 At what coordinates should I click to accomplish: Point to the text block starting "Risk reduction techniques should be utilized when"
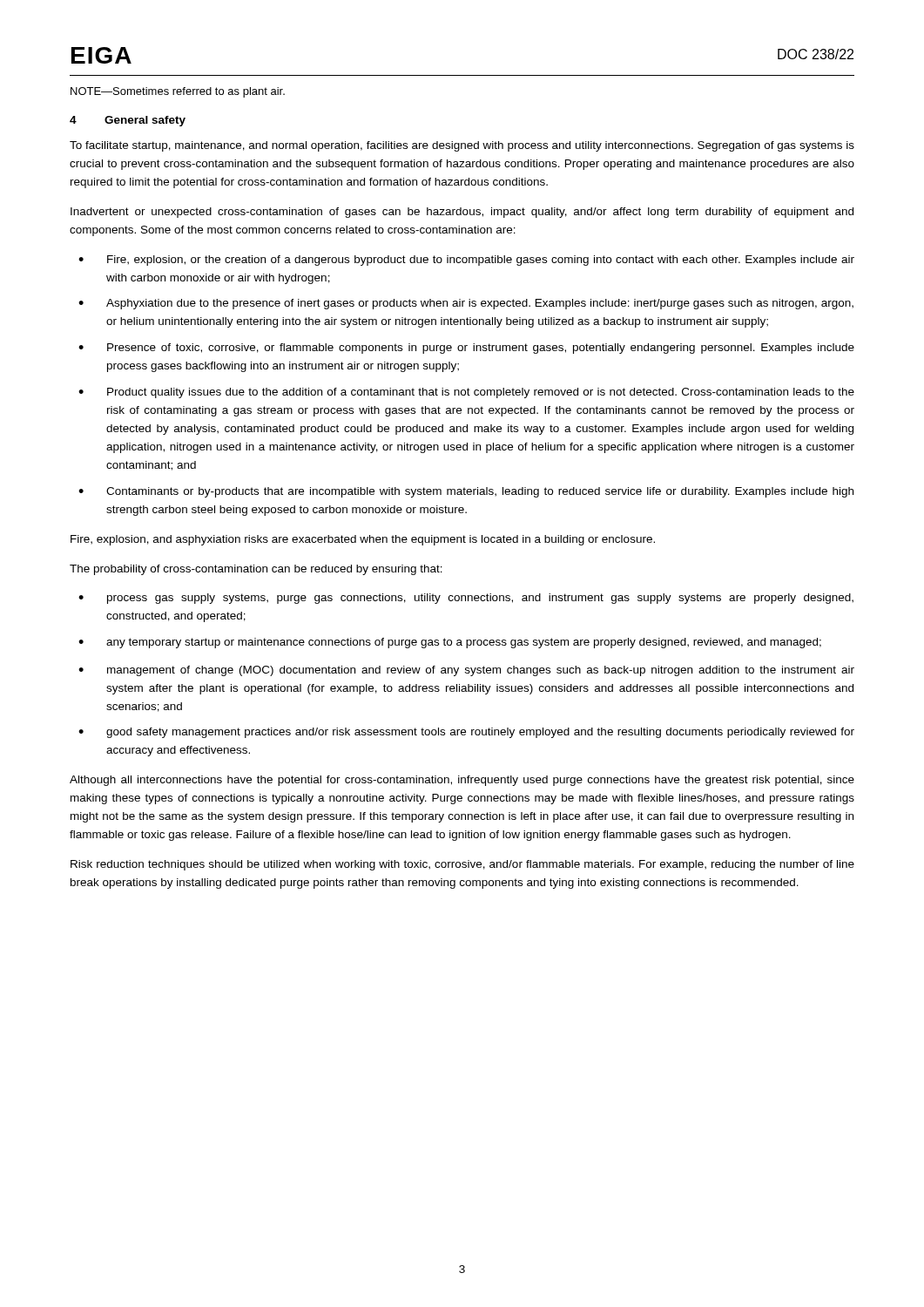click(x=462, y=873)
